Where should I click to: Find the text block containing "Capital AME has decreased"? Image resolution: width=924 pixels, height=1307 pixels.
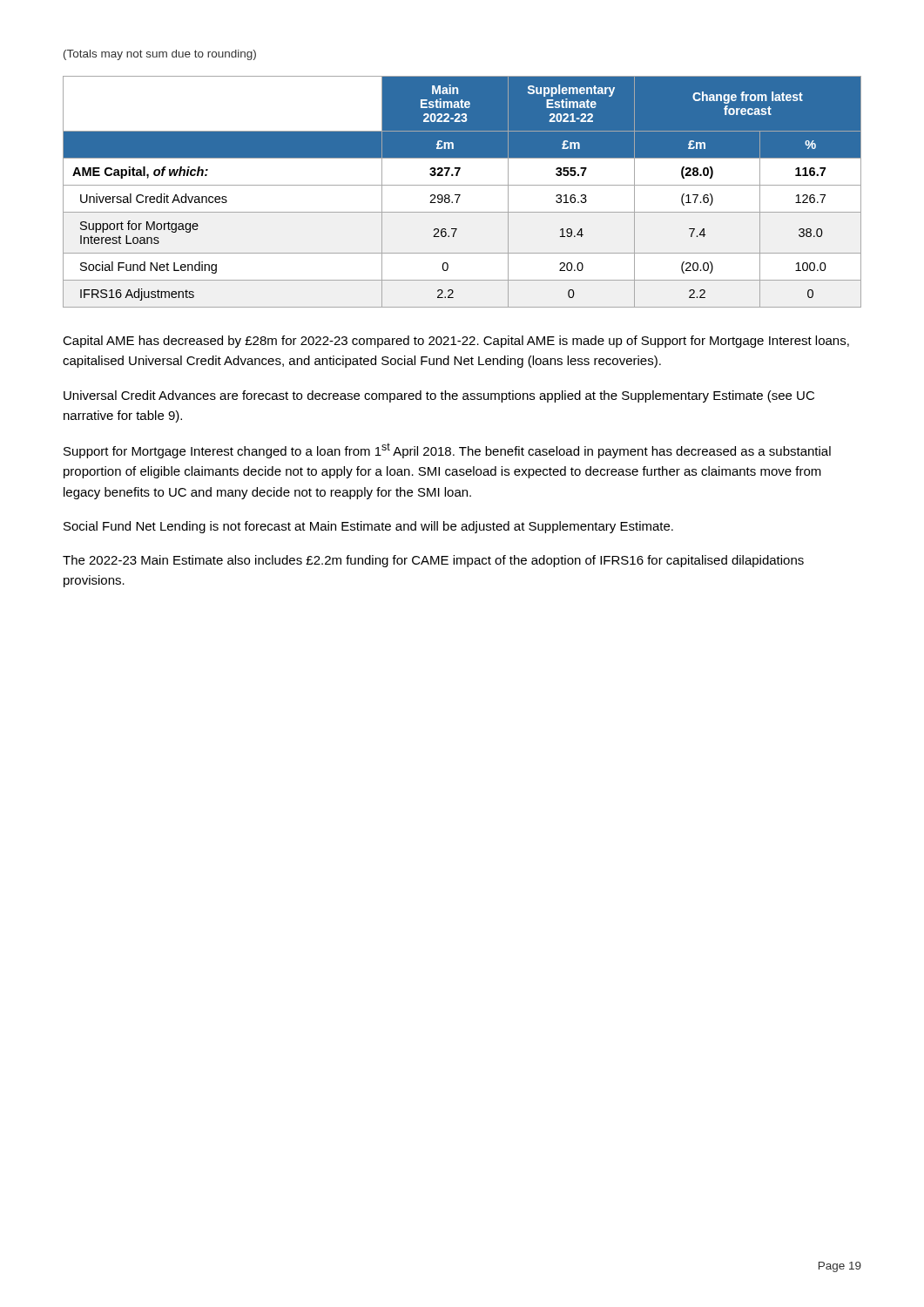[x=456, y=350]
